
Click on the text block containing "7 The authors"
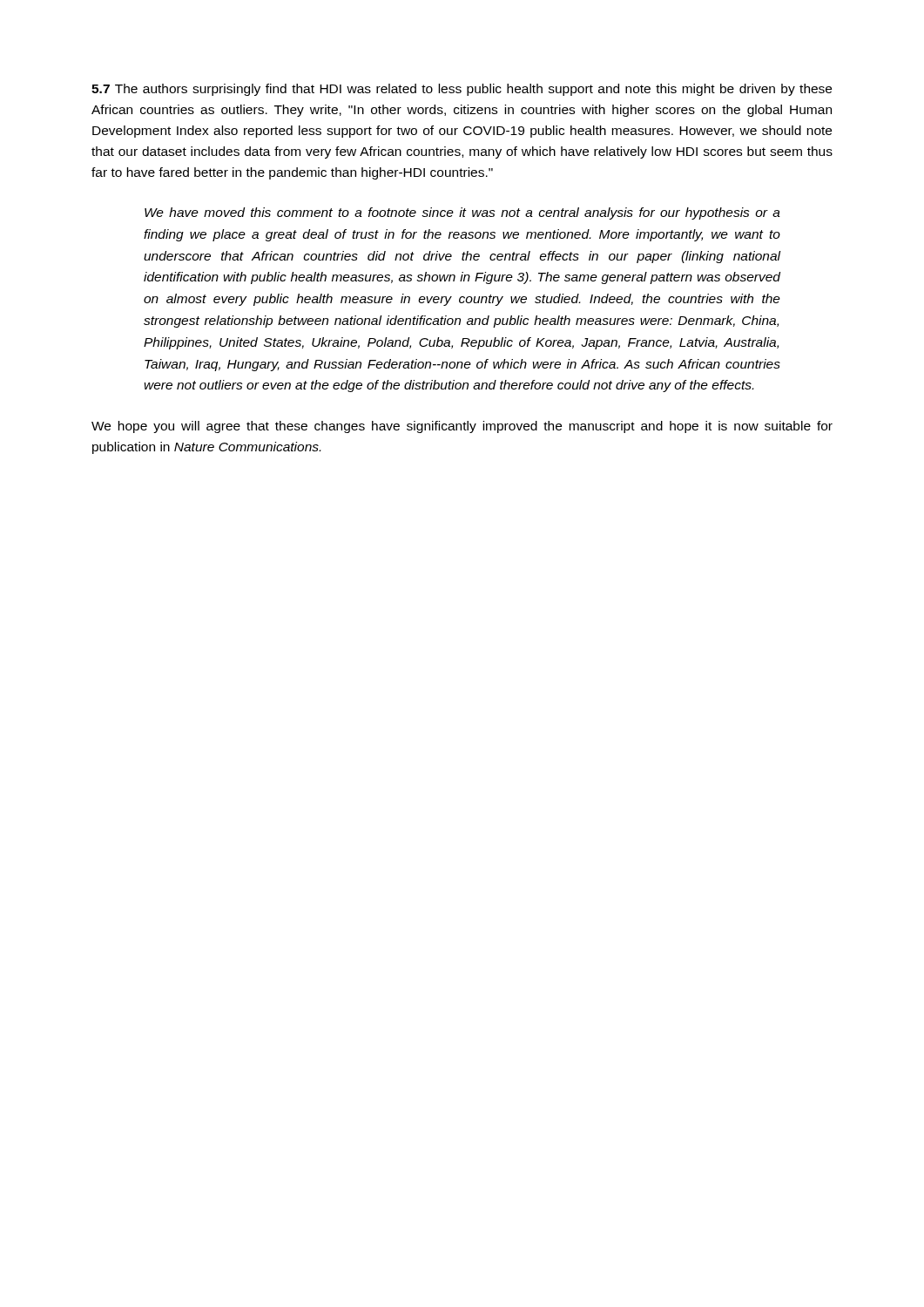[462, 130]
